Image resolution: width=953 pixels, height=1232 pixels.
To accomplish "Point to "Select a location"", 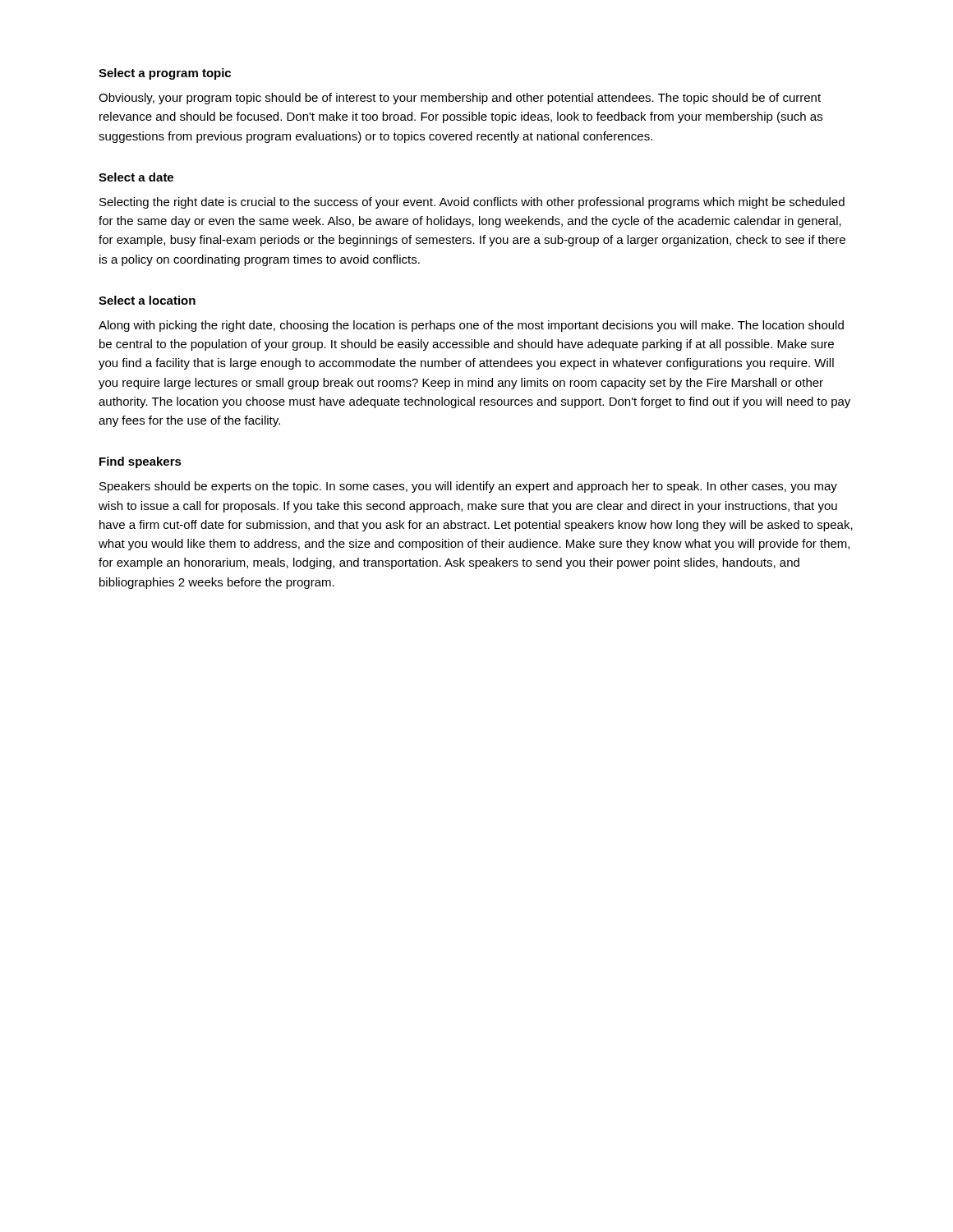I will click(x=147, y=300).
